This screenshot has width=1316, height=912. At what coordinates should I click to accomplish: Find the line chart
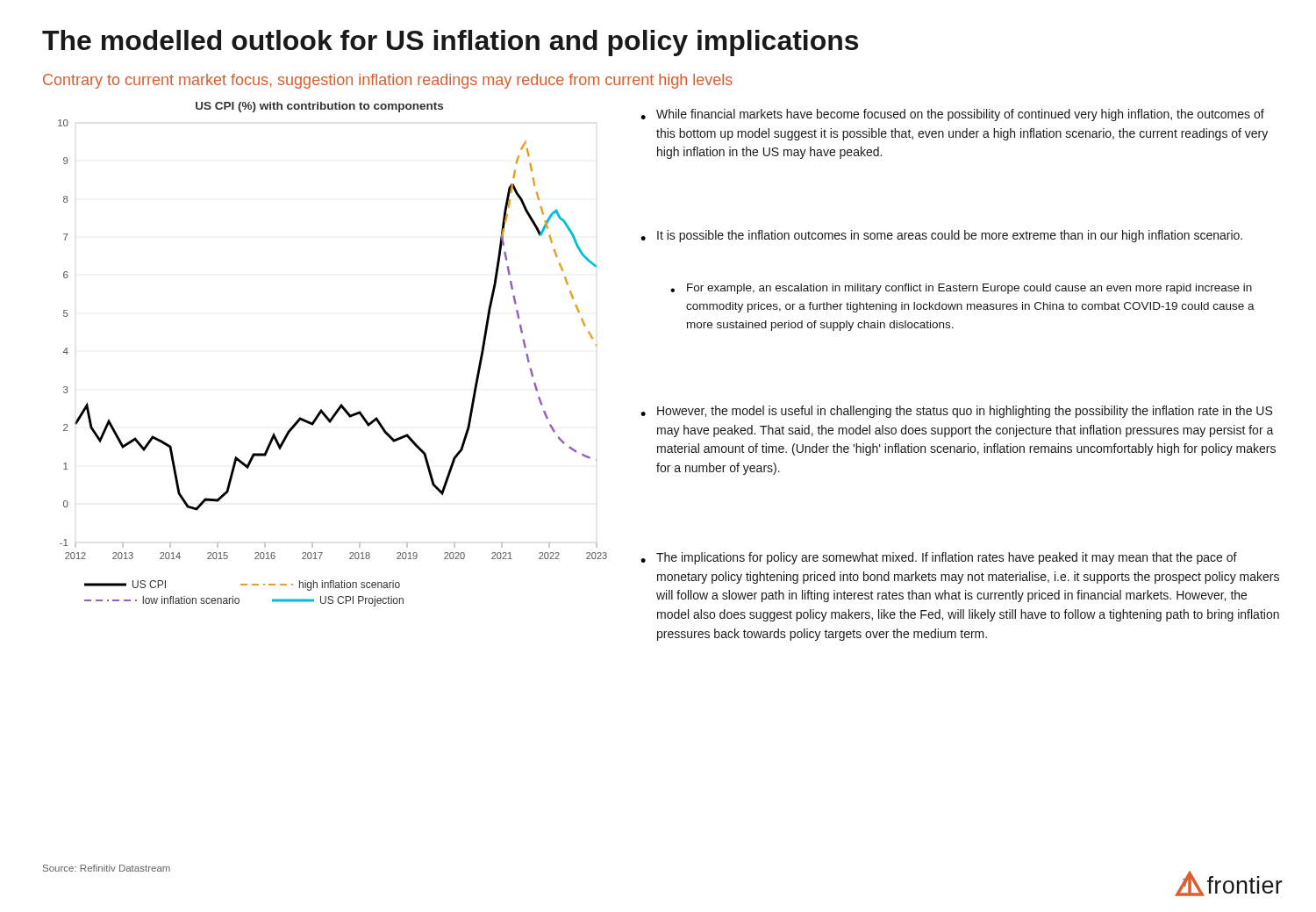319,367
